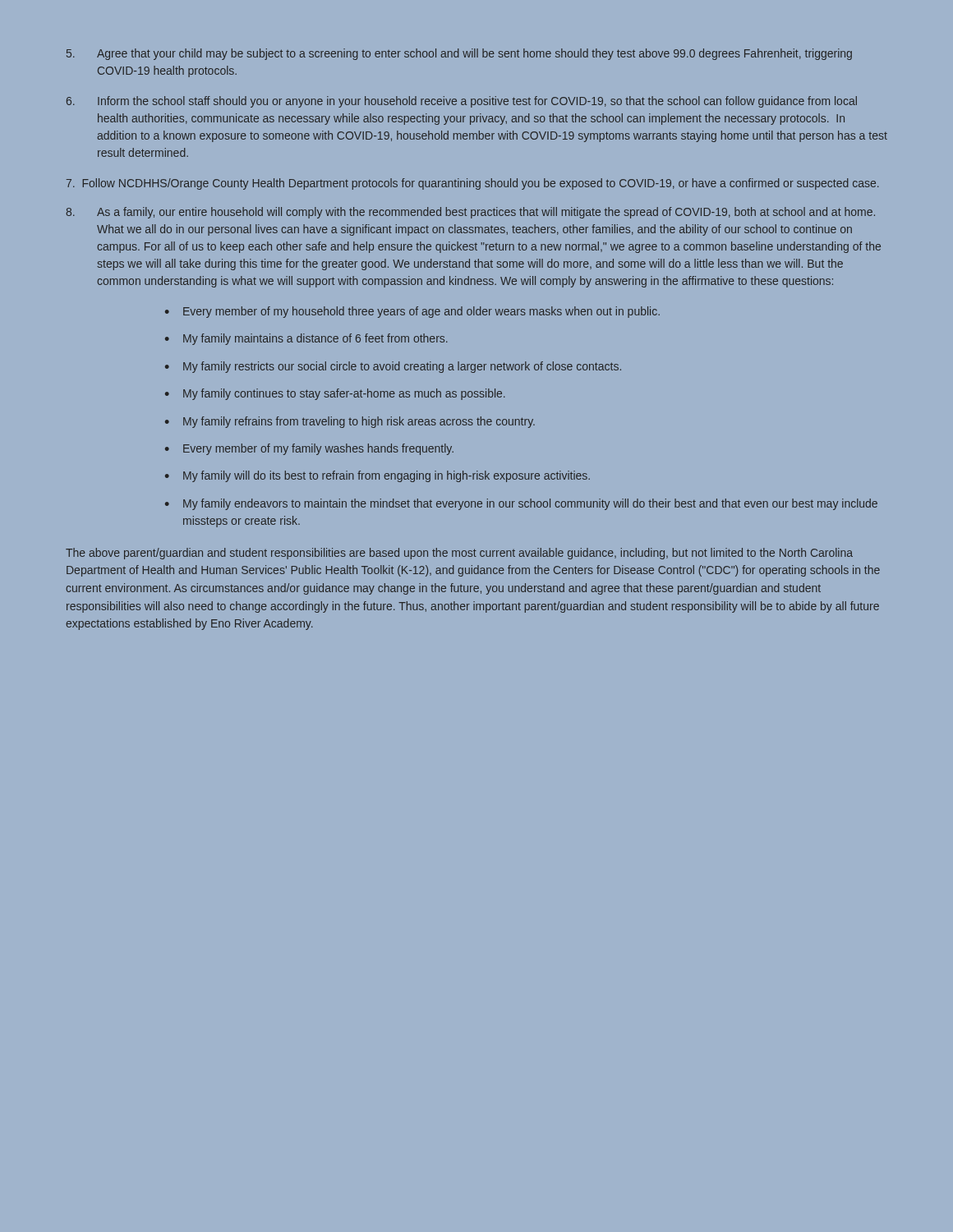Locate the text block containing "The above parent/guardian"

(x=473, y=588)
